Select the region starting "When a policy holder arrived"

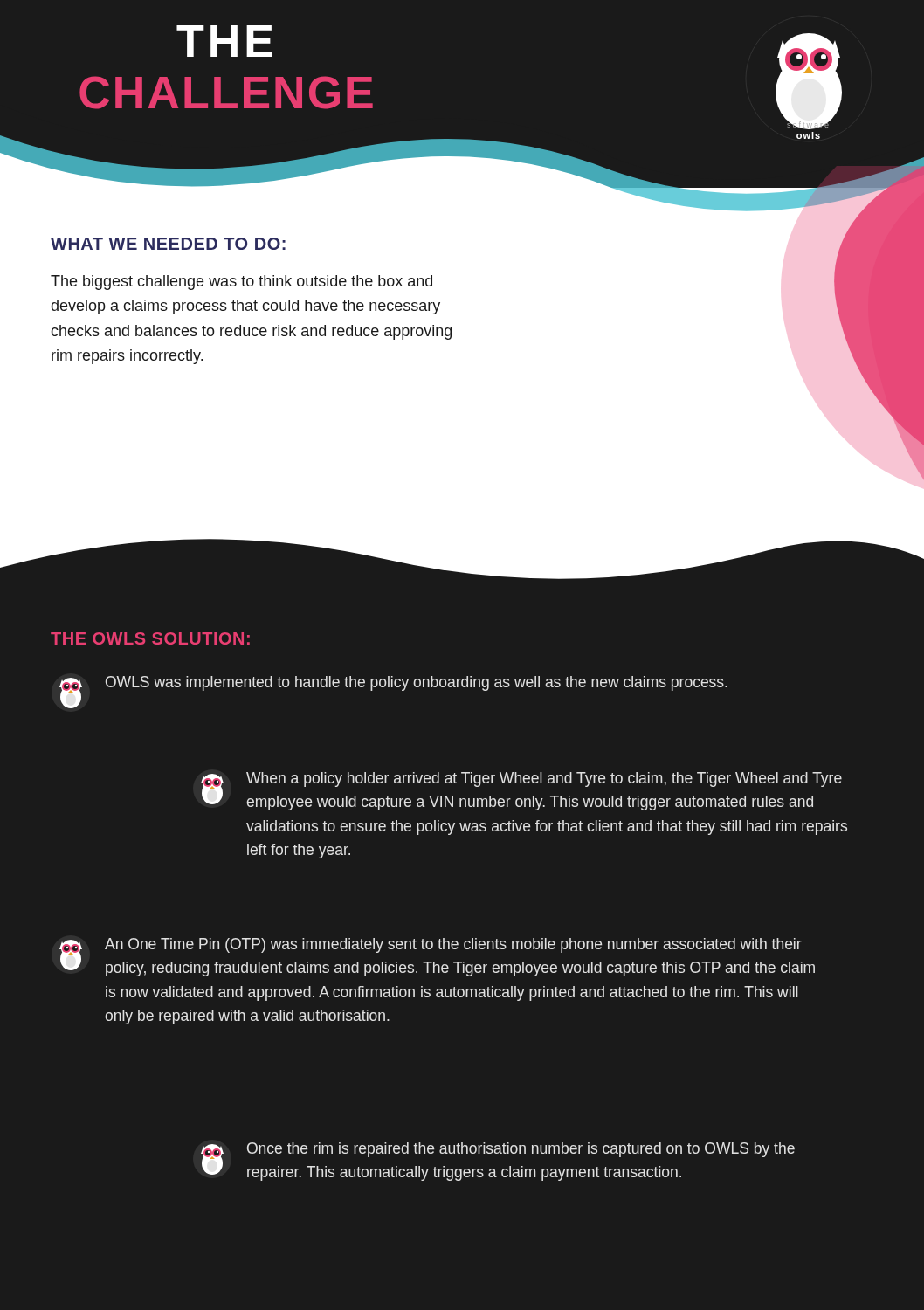pos(524,815)
